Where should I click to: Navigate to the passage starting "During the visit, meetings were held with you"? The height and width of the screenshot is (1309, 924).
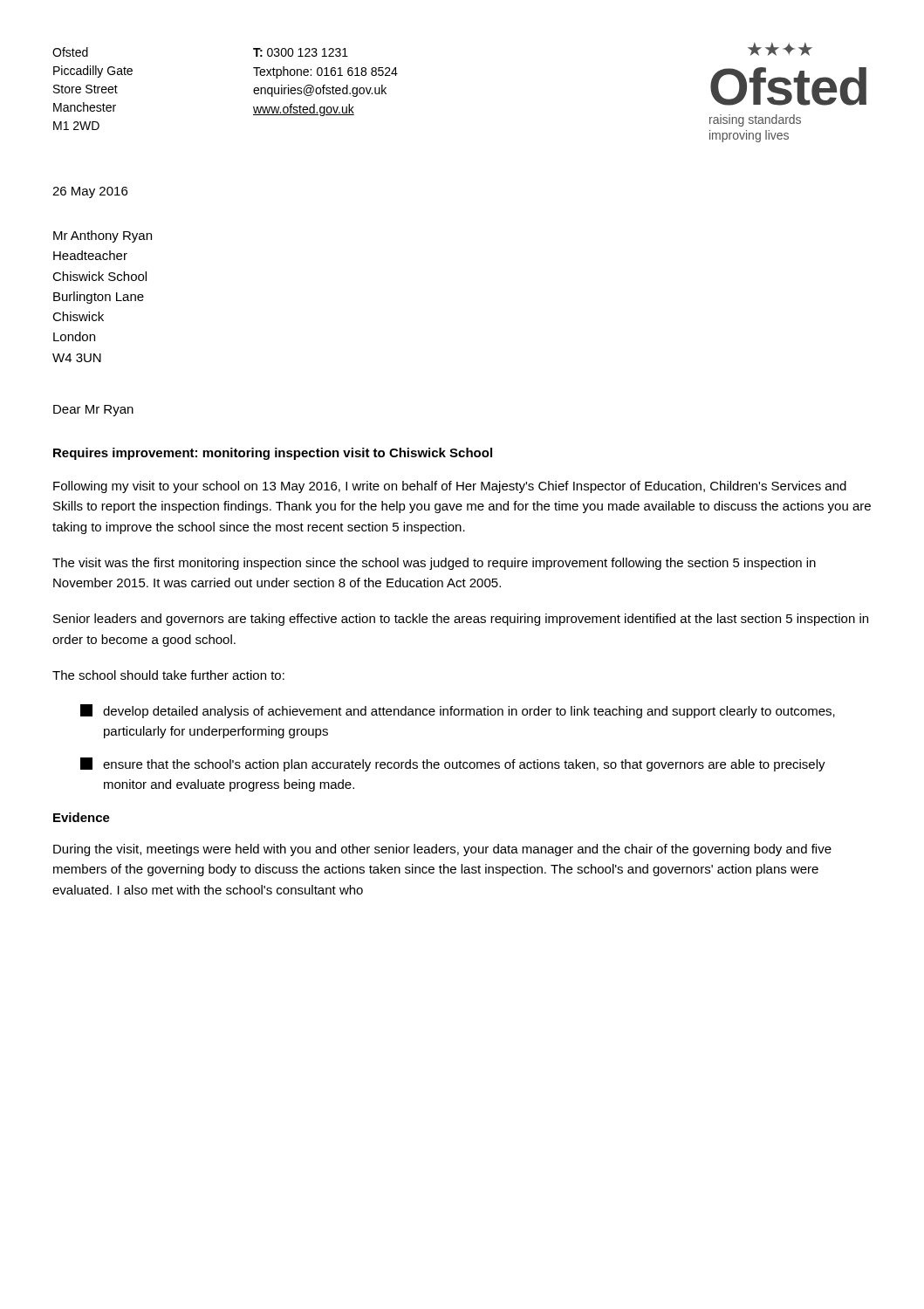click(x=462, y=869)
